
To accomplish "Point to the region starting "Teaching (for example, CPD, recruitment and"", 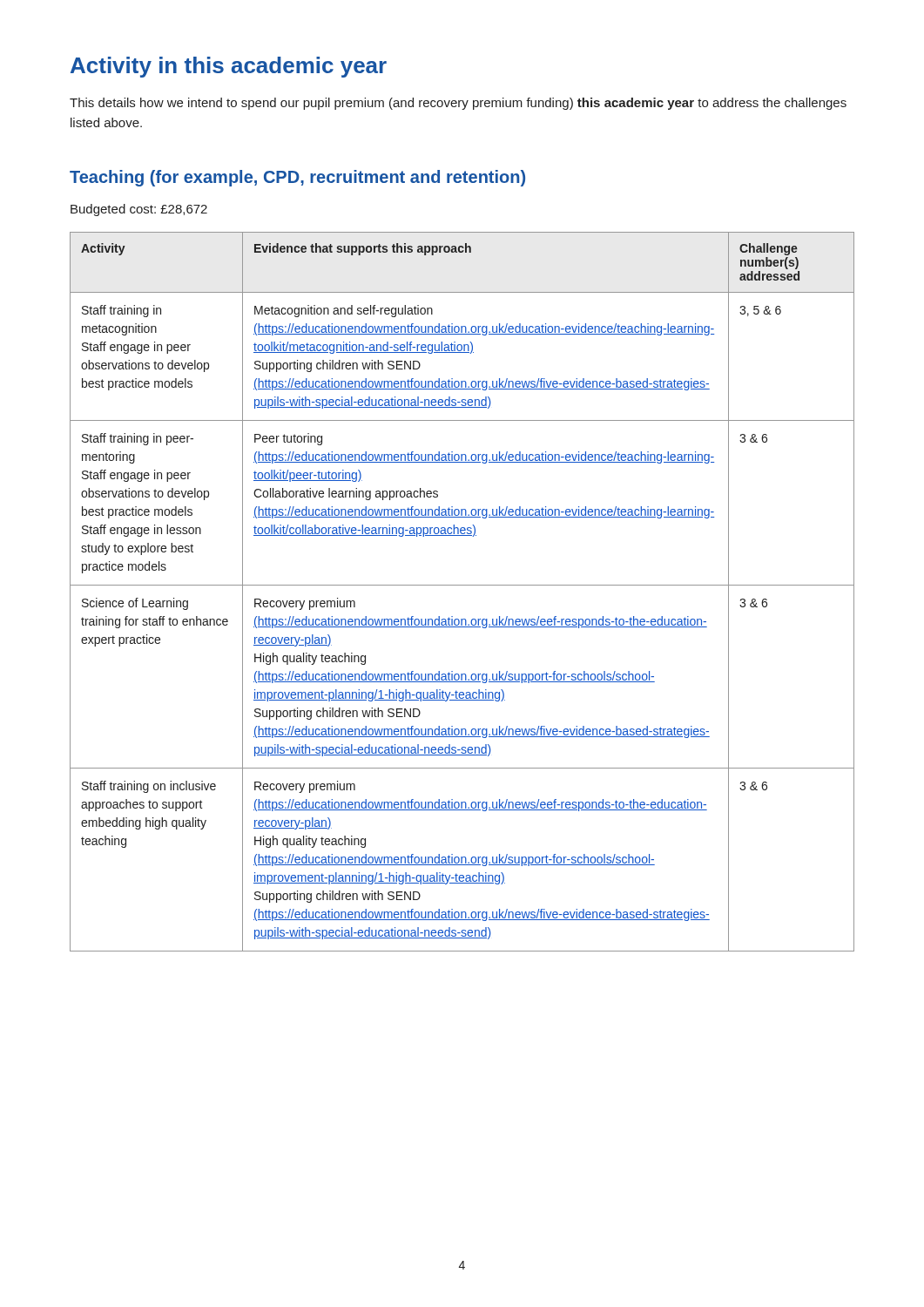I will (x=462, y=177).
